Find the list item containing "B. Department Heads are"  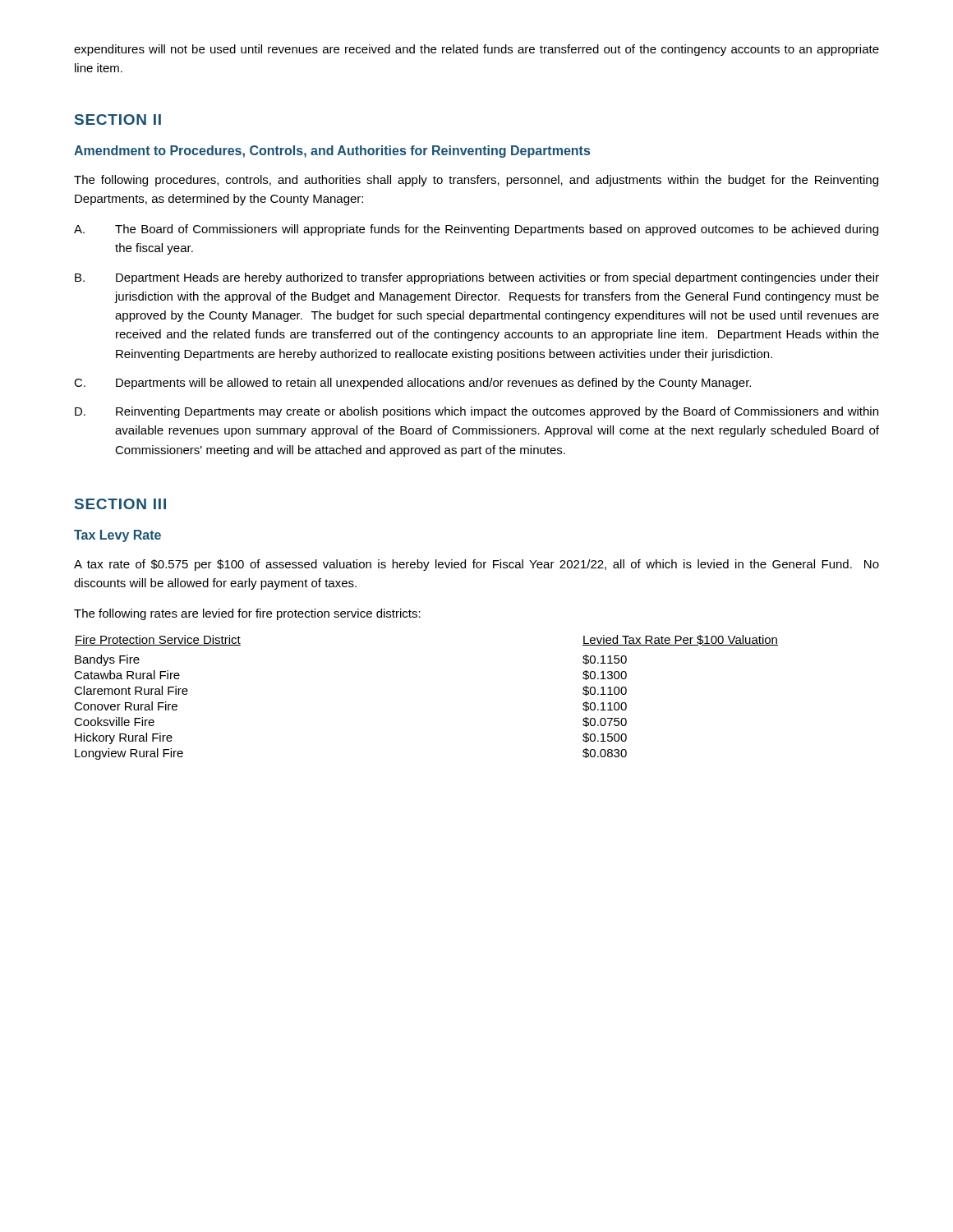click(x=476, y=315)
